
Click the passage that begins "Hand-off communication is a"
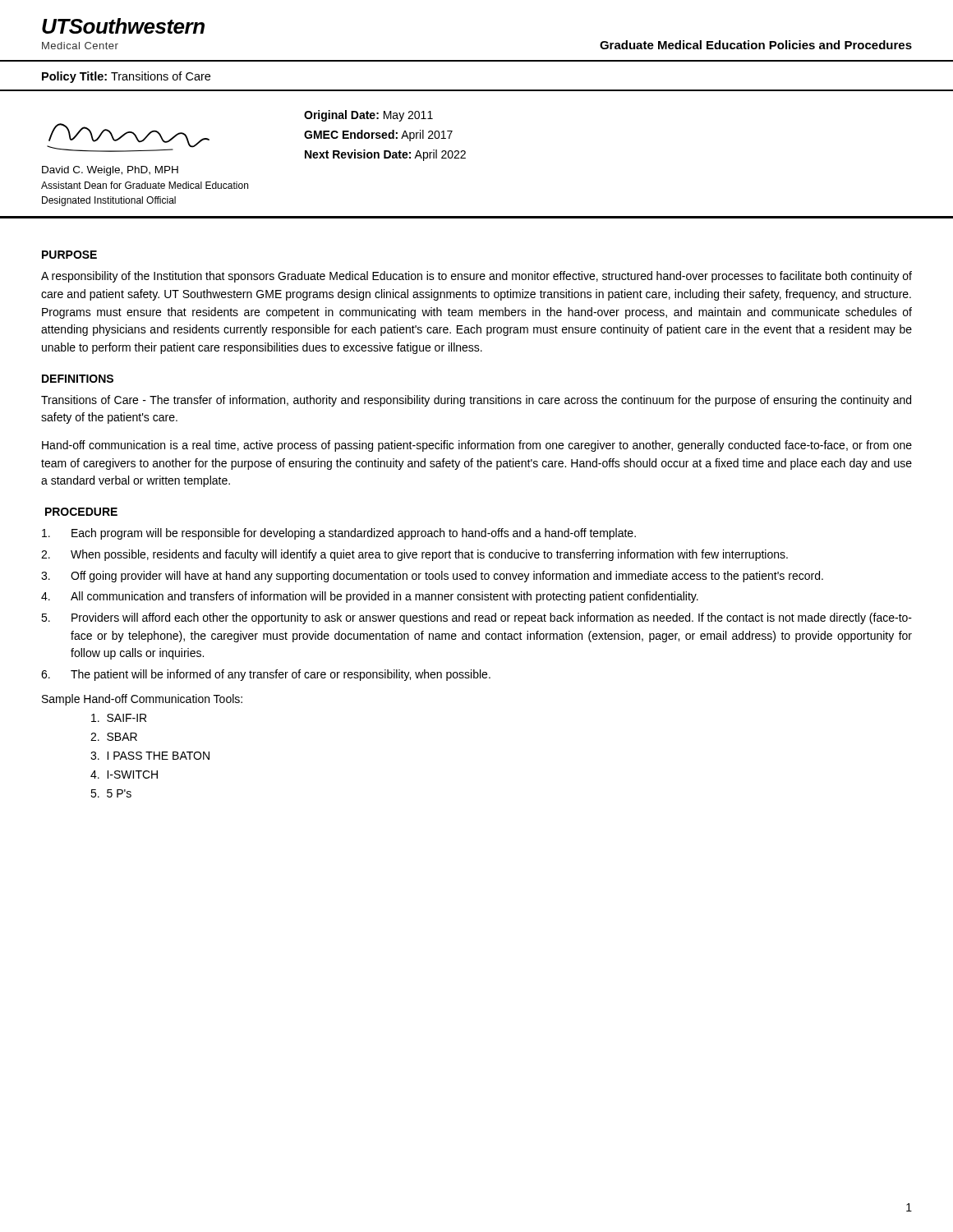tap(476, 463)
